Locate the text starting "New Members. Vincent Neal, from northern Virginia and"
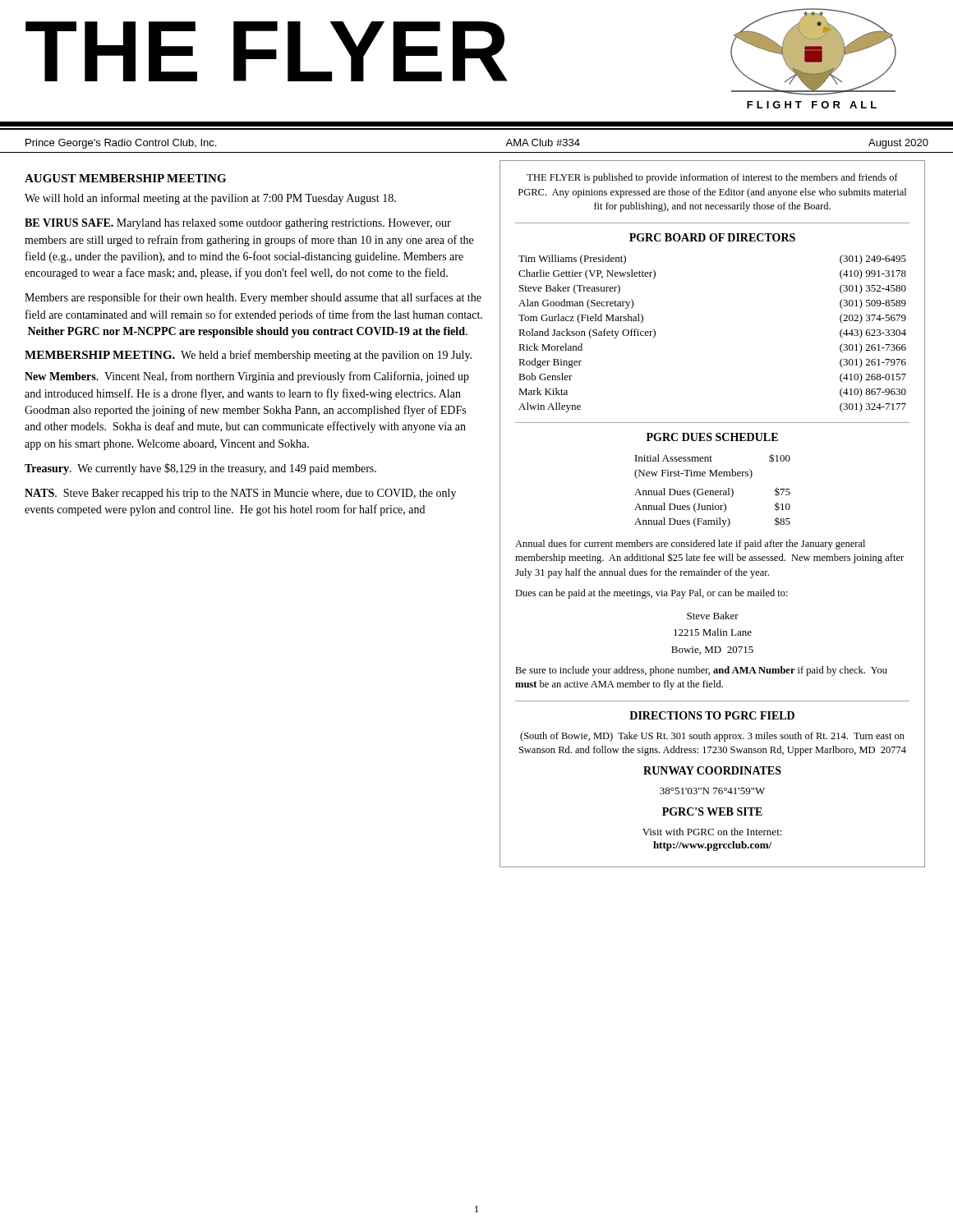 (247, 410)
